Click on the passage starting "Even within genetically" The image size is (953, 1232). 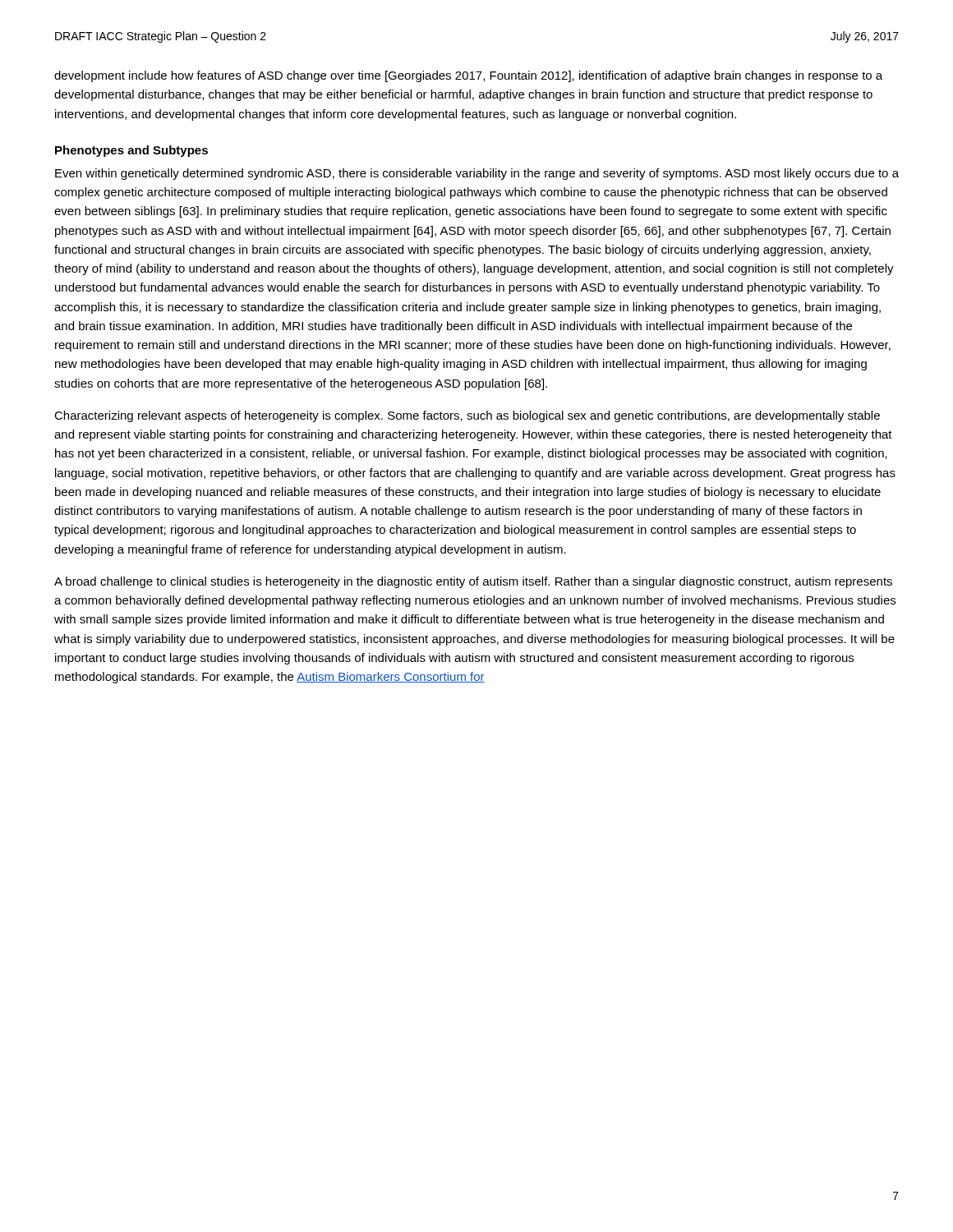(x=476, y=278)
